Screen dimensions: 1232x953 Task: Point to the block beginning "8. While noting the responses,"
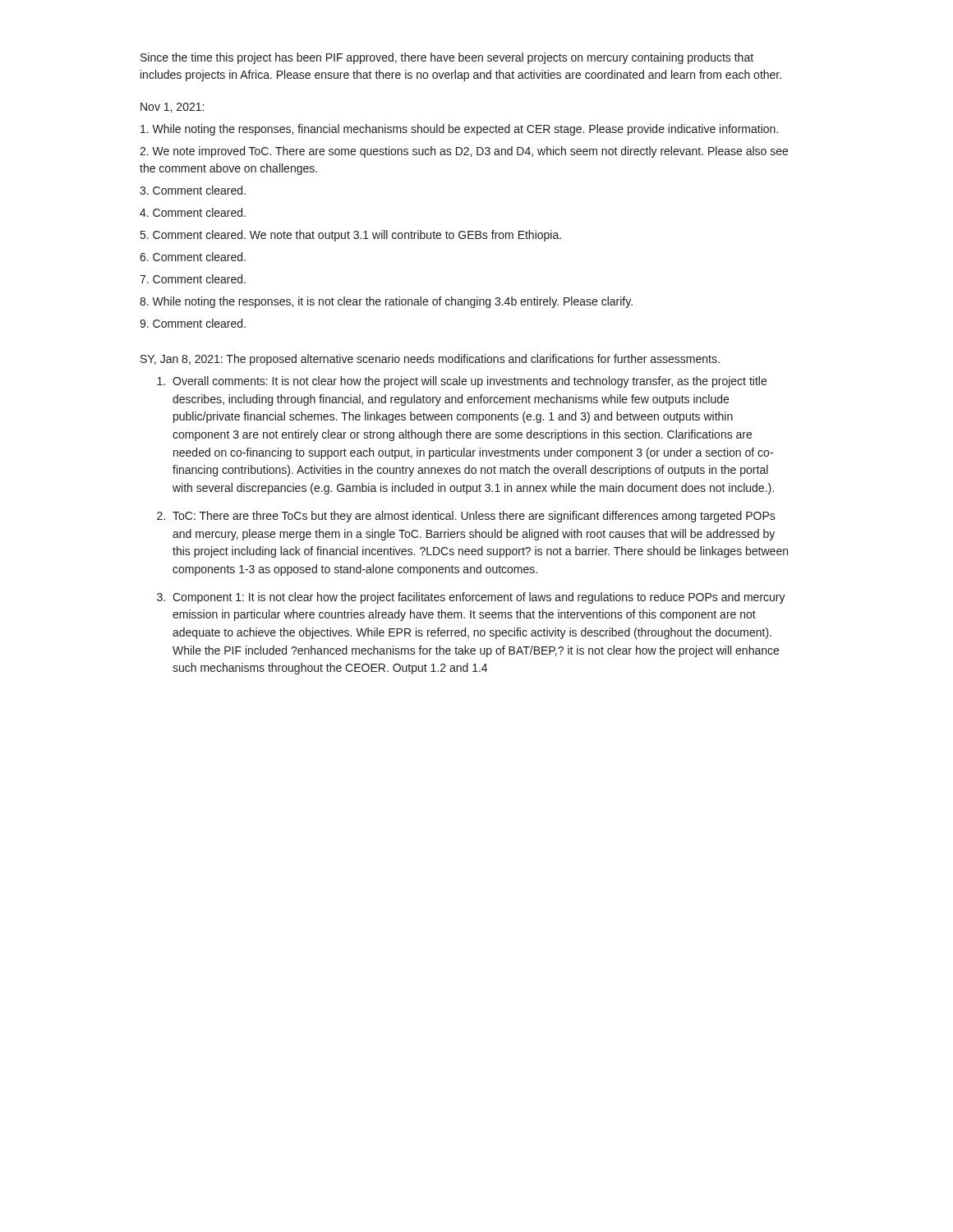point(464,302)
